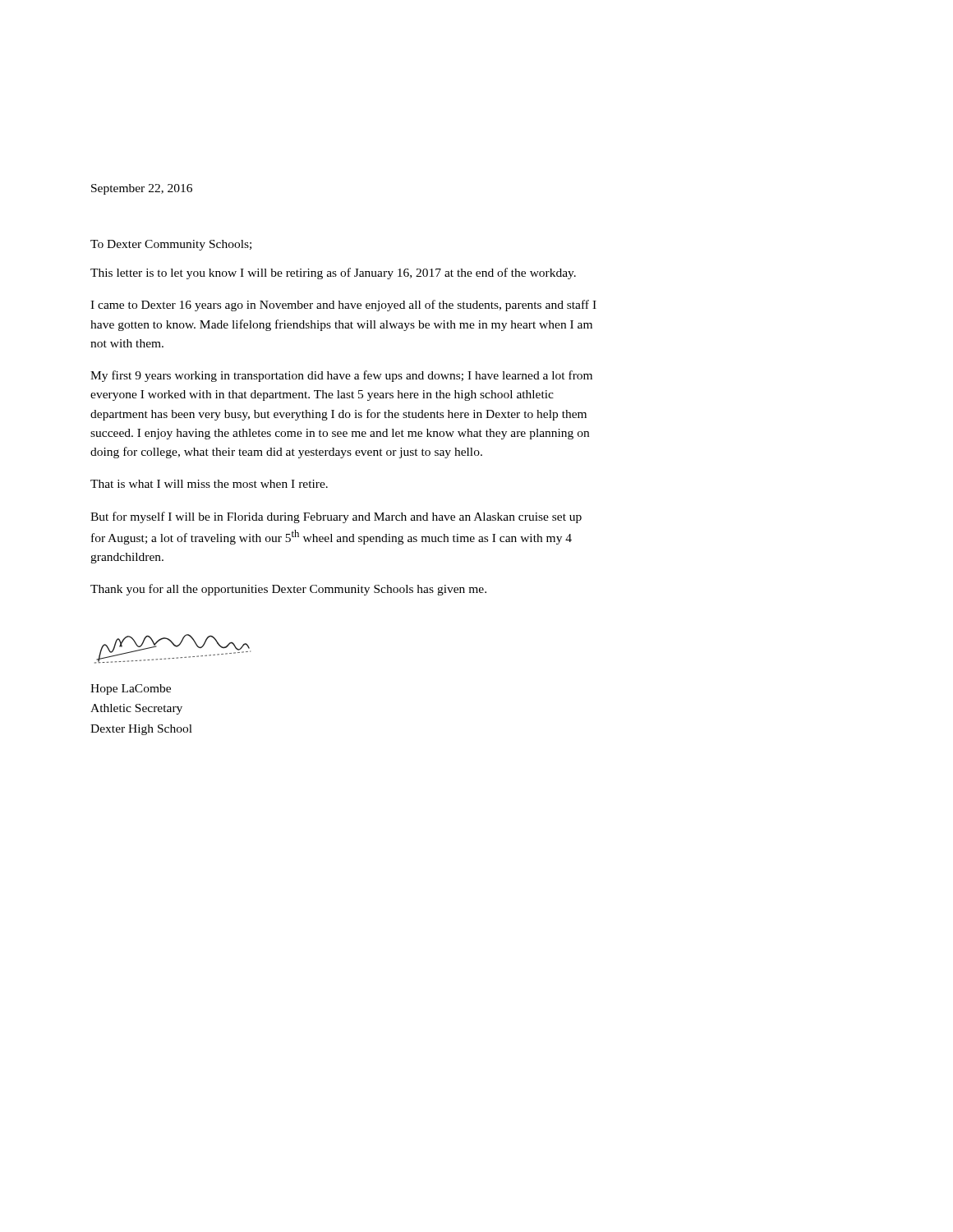The image size is (953, 1232).
Task: Locate the illustration
Action: [345, 644]
